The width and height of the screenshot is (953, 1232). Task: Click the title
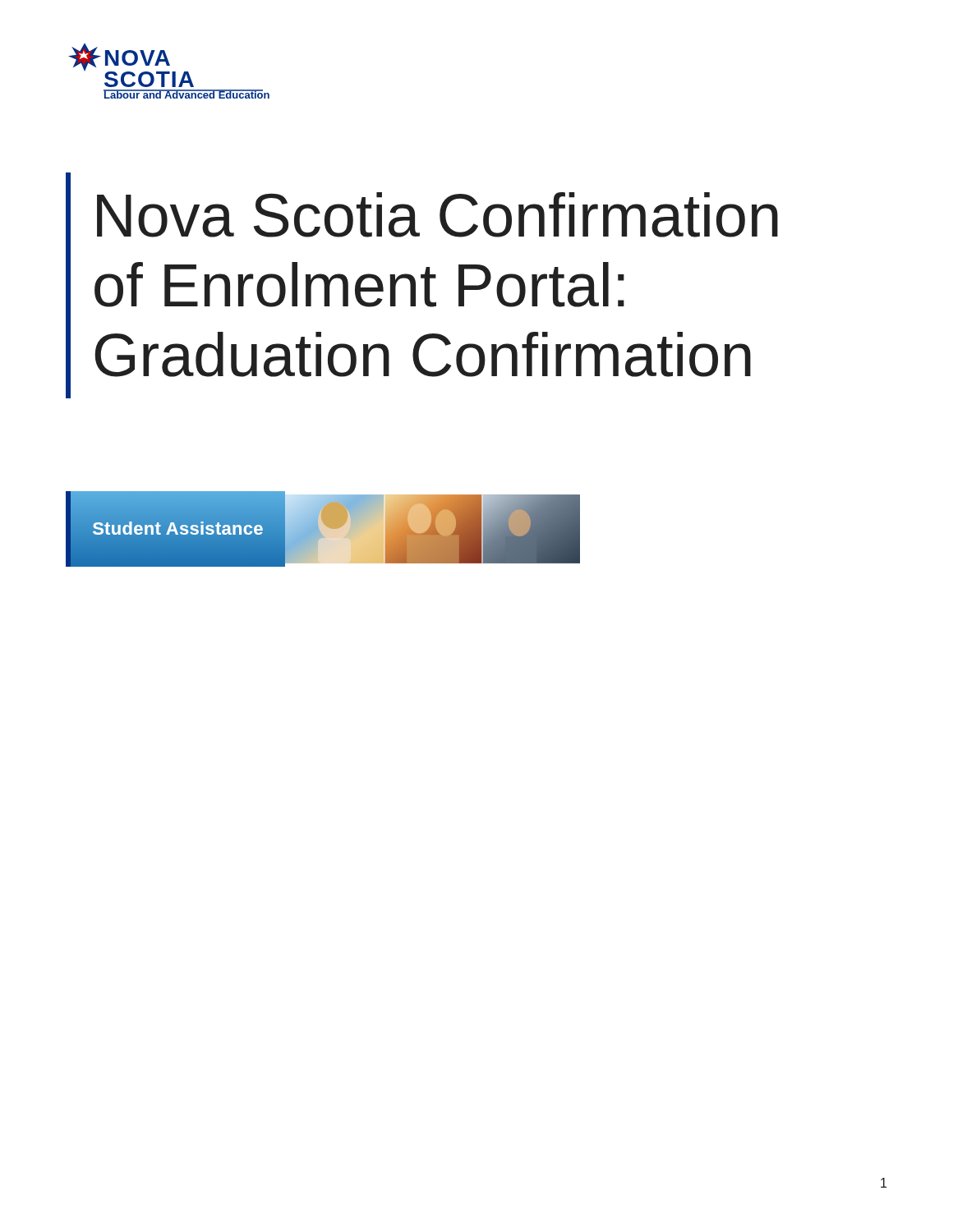point(499,286)
